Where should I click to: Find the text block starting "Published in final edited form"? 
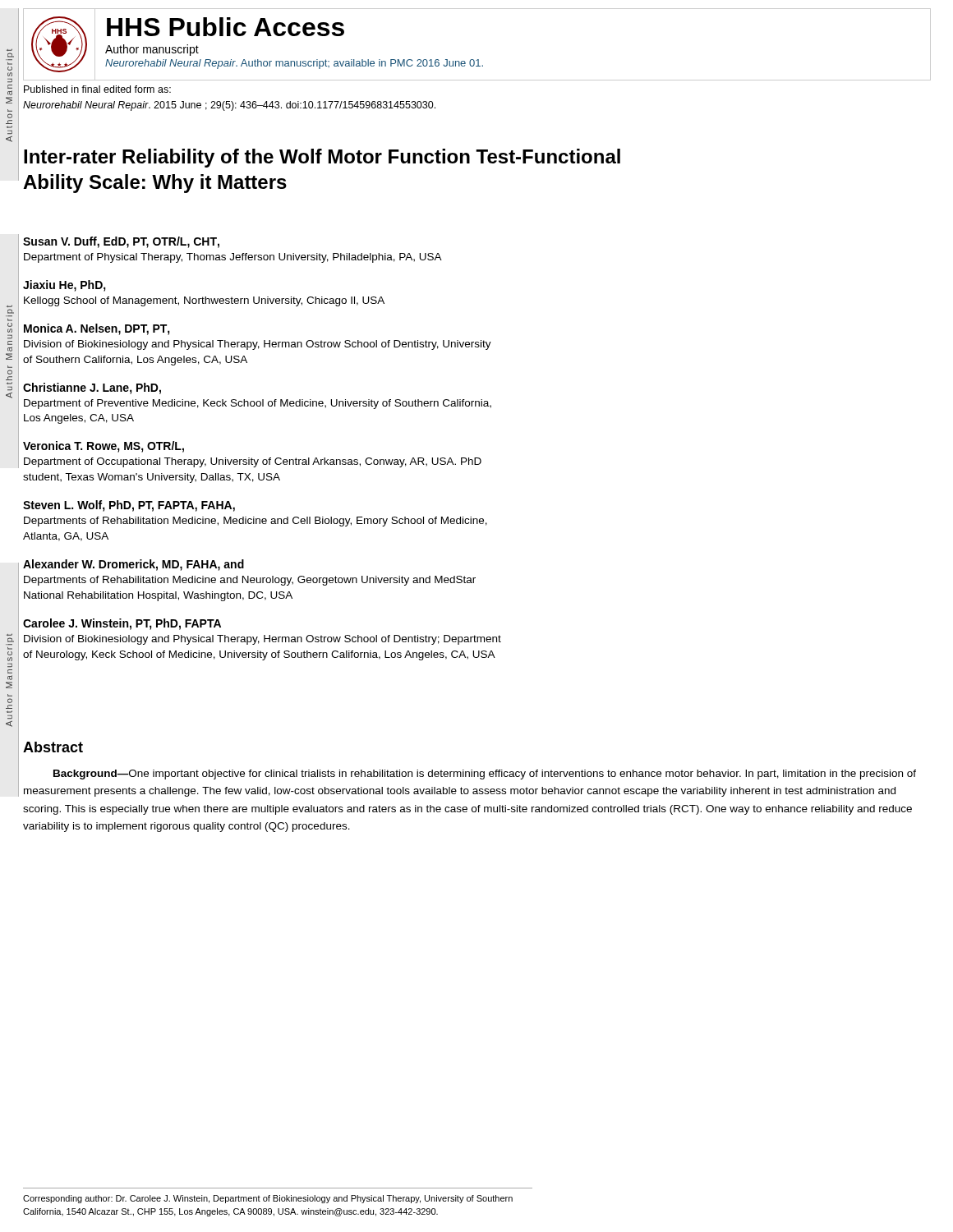tap(230, 97)
